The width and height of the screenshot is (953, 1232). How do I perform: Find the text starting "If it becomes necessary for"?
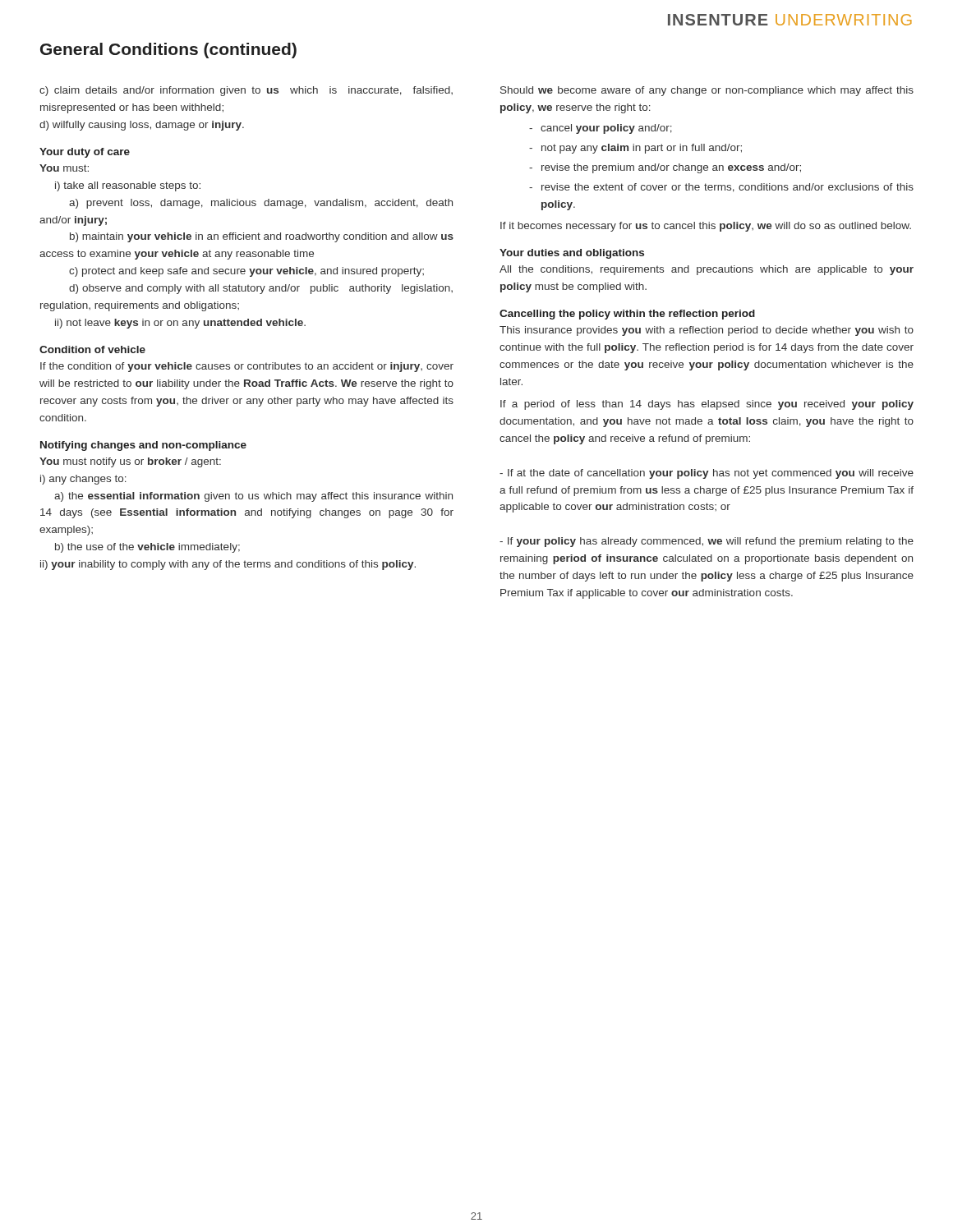[706, 226]
